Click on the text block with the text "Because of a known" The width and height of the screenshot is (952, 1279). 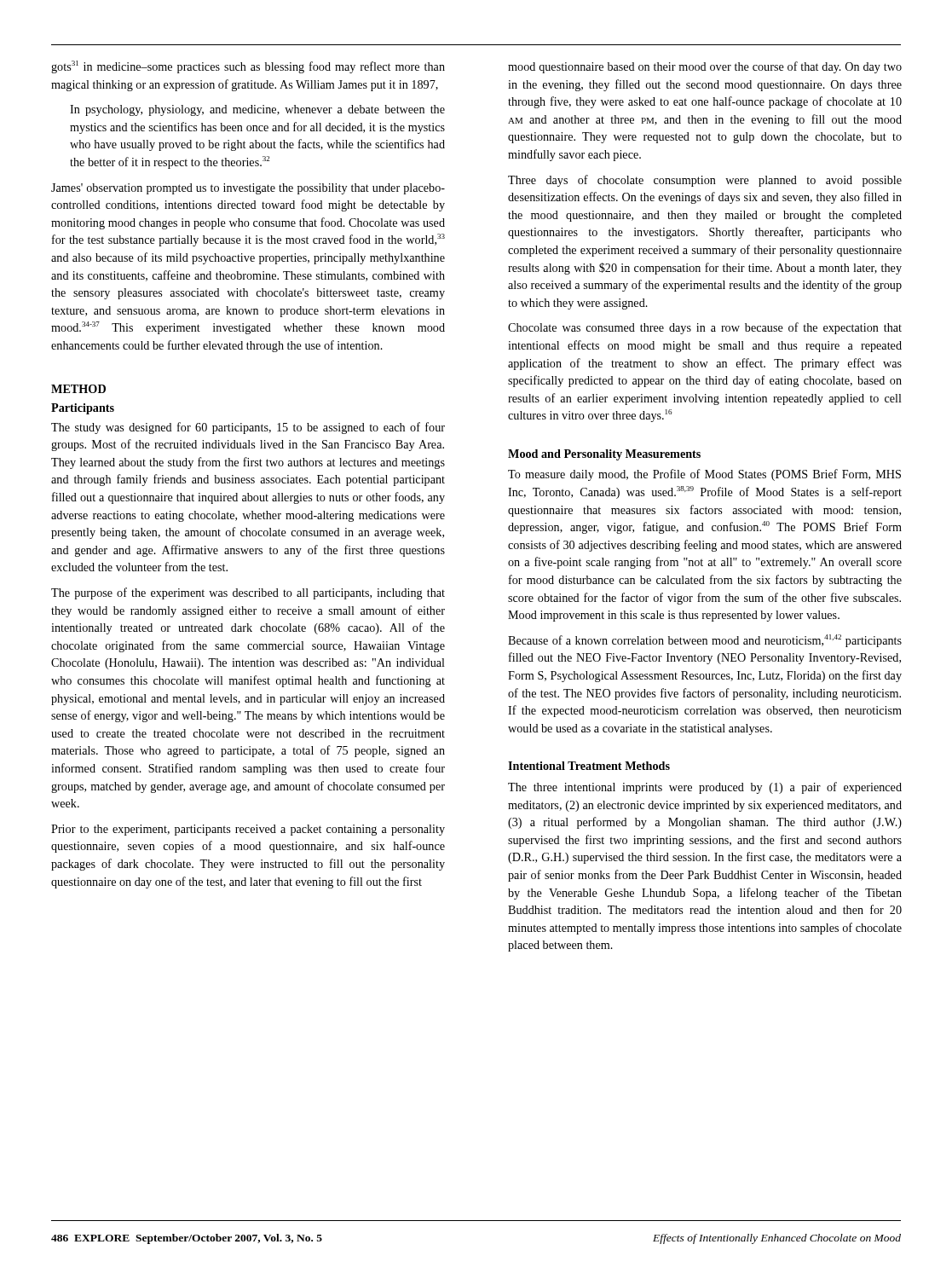(705, 684)
